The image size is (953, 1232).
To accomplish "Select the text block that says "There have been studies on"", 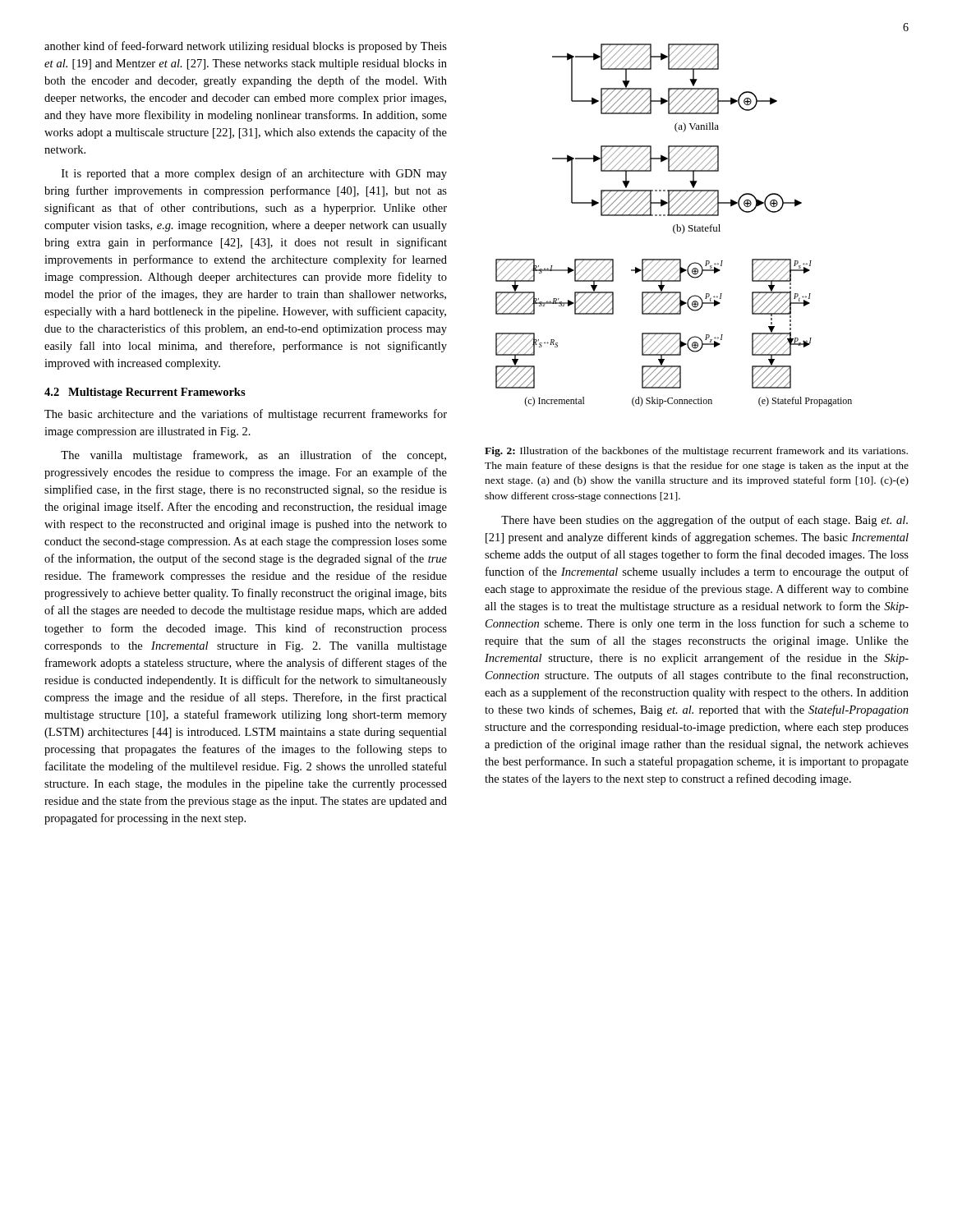I will (697, 650).
